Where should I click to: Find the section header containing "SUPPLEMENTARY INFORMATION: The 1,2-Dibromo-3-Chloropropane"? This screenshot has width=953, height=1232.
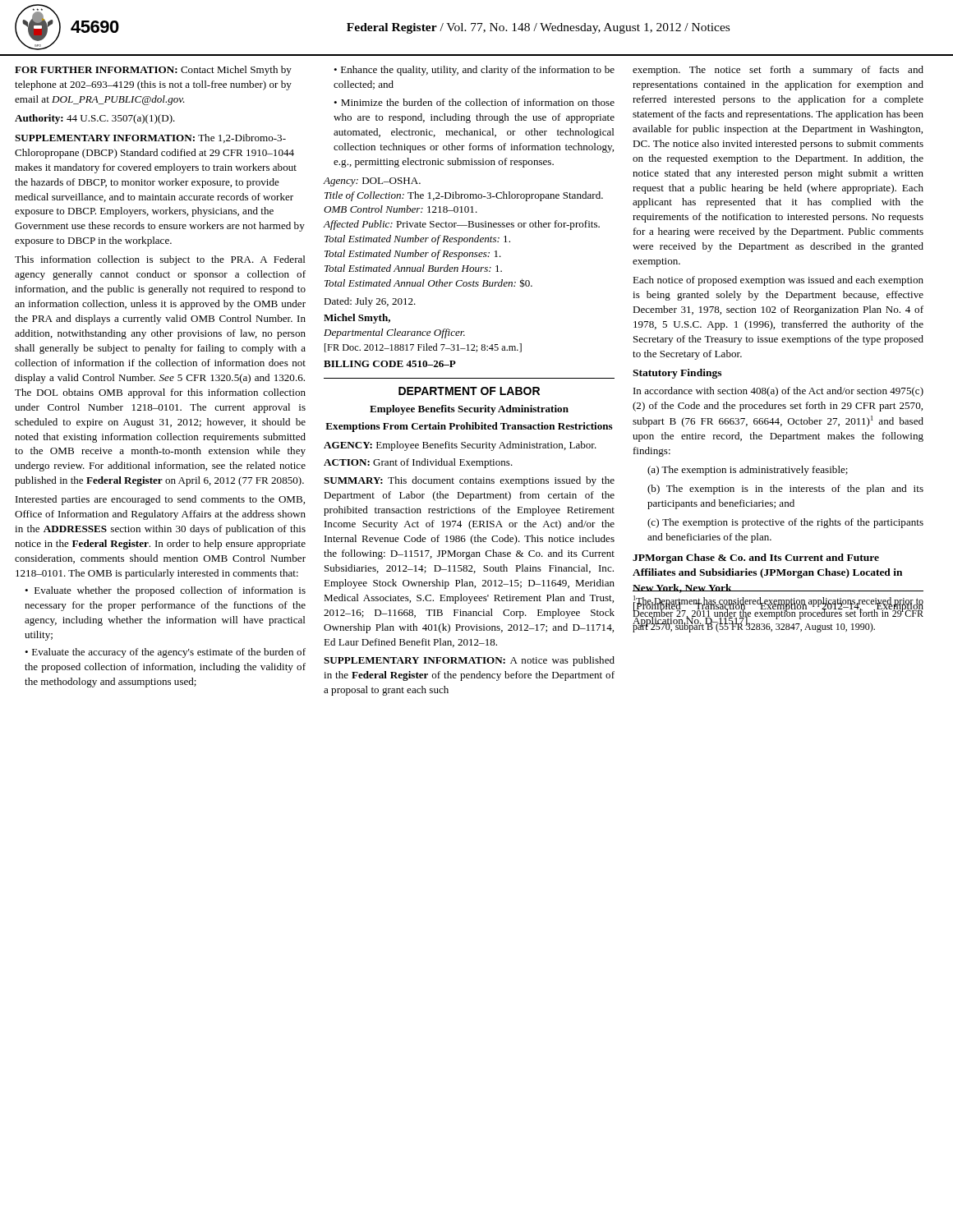160,189
